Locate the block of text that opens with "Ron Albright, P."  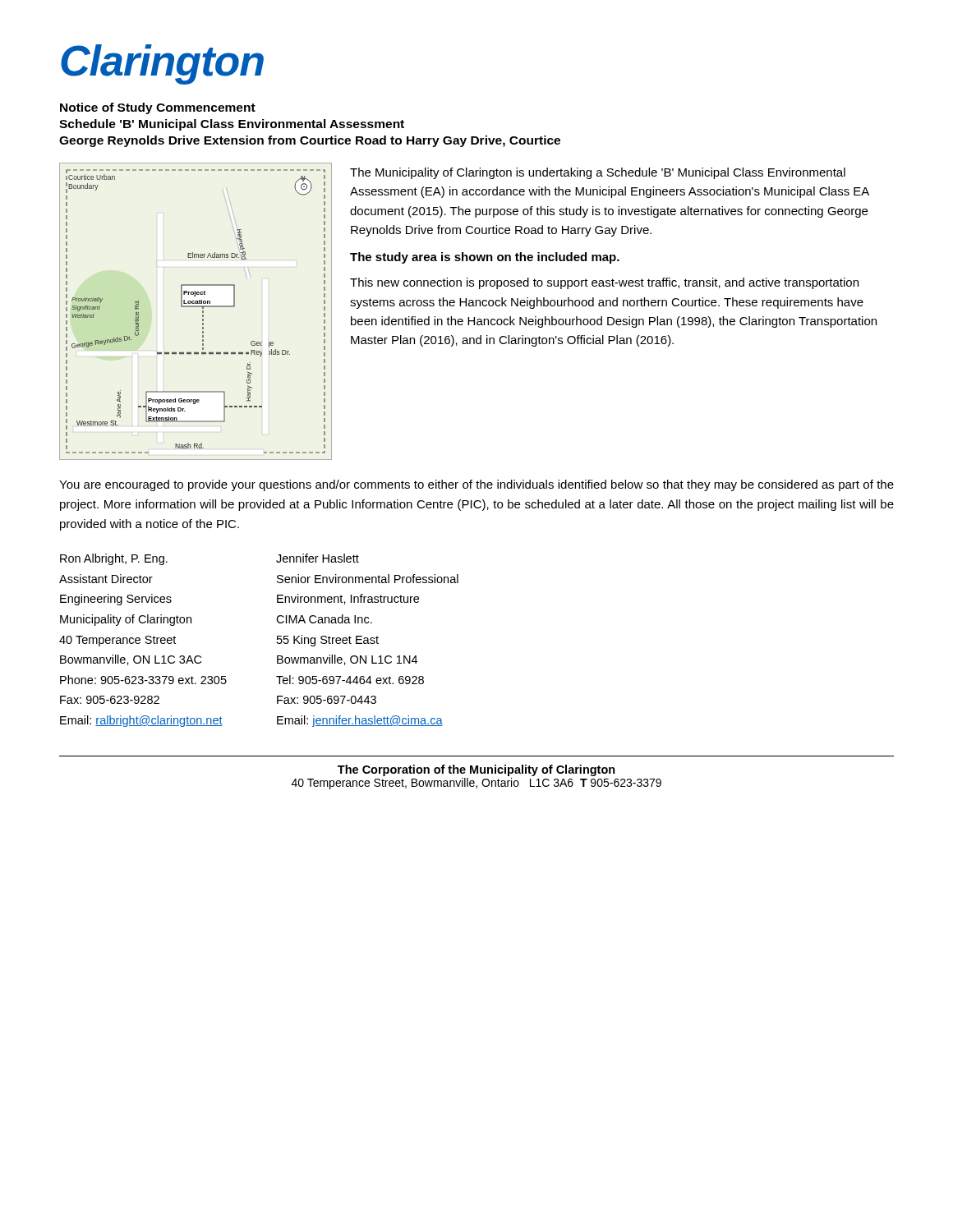pos(143,639)
